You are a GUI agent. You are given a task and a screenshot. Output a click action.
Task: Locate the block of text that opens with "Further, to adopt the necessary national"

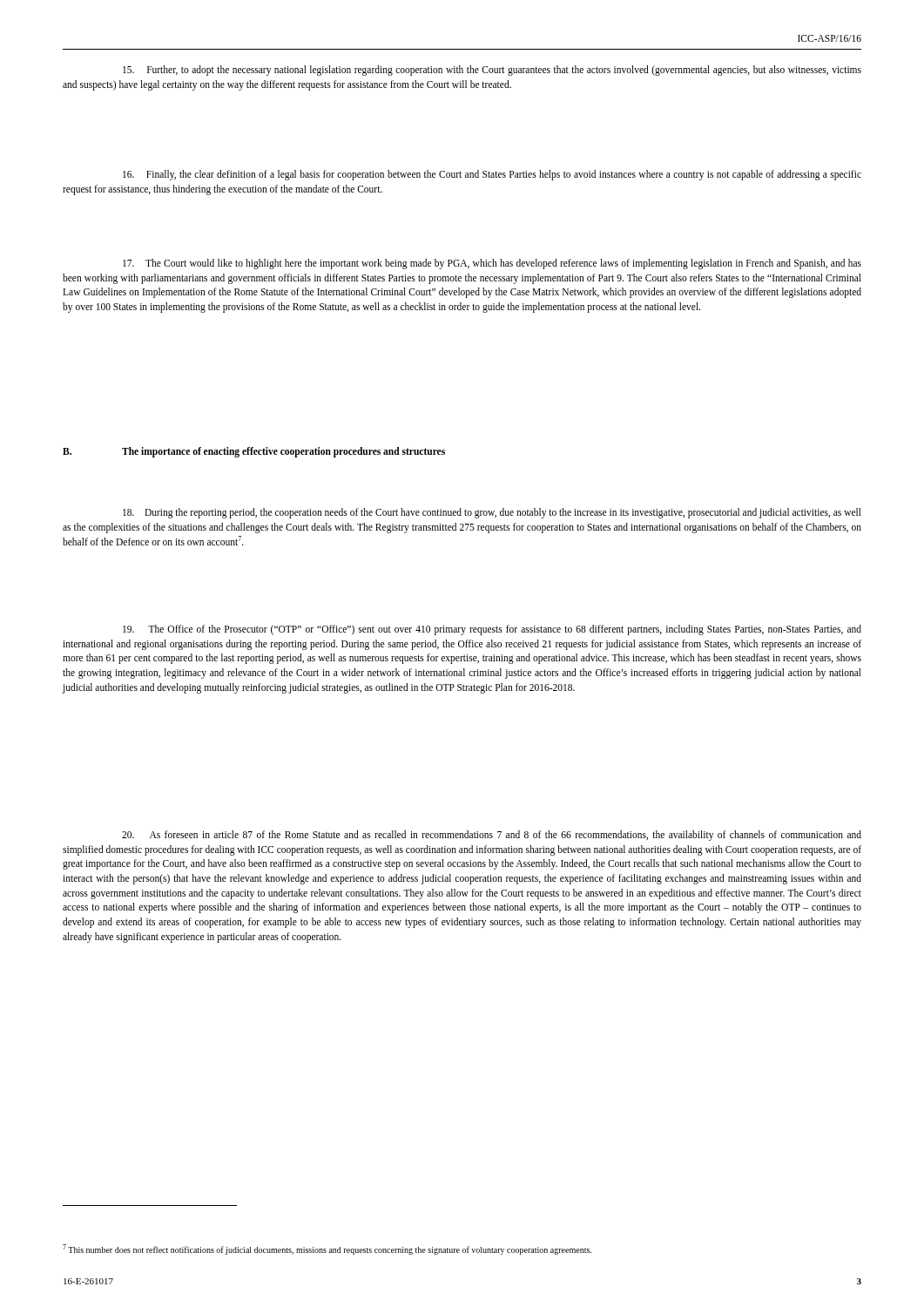point(462,77)
